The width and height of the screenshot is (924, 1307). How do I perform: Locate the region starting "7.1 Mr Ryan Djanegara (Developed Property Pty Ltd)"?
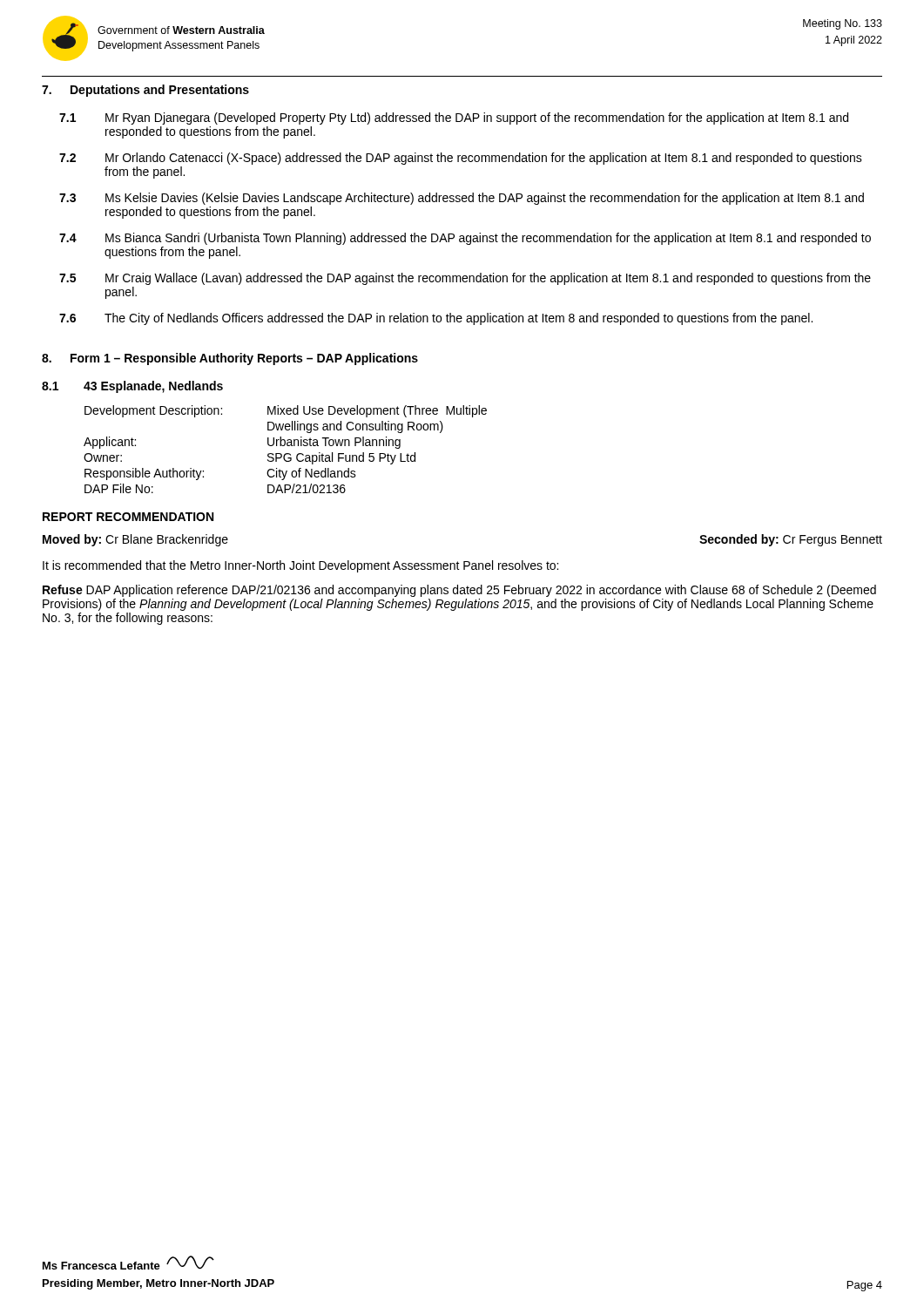pyautogui.click(x=471, y=125)
